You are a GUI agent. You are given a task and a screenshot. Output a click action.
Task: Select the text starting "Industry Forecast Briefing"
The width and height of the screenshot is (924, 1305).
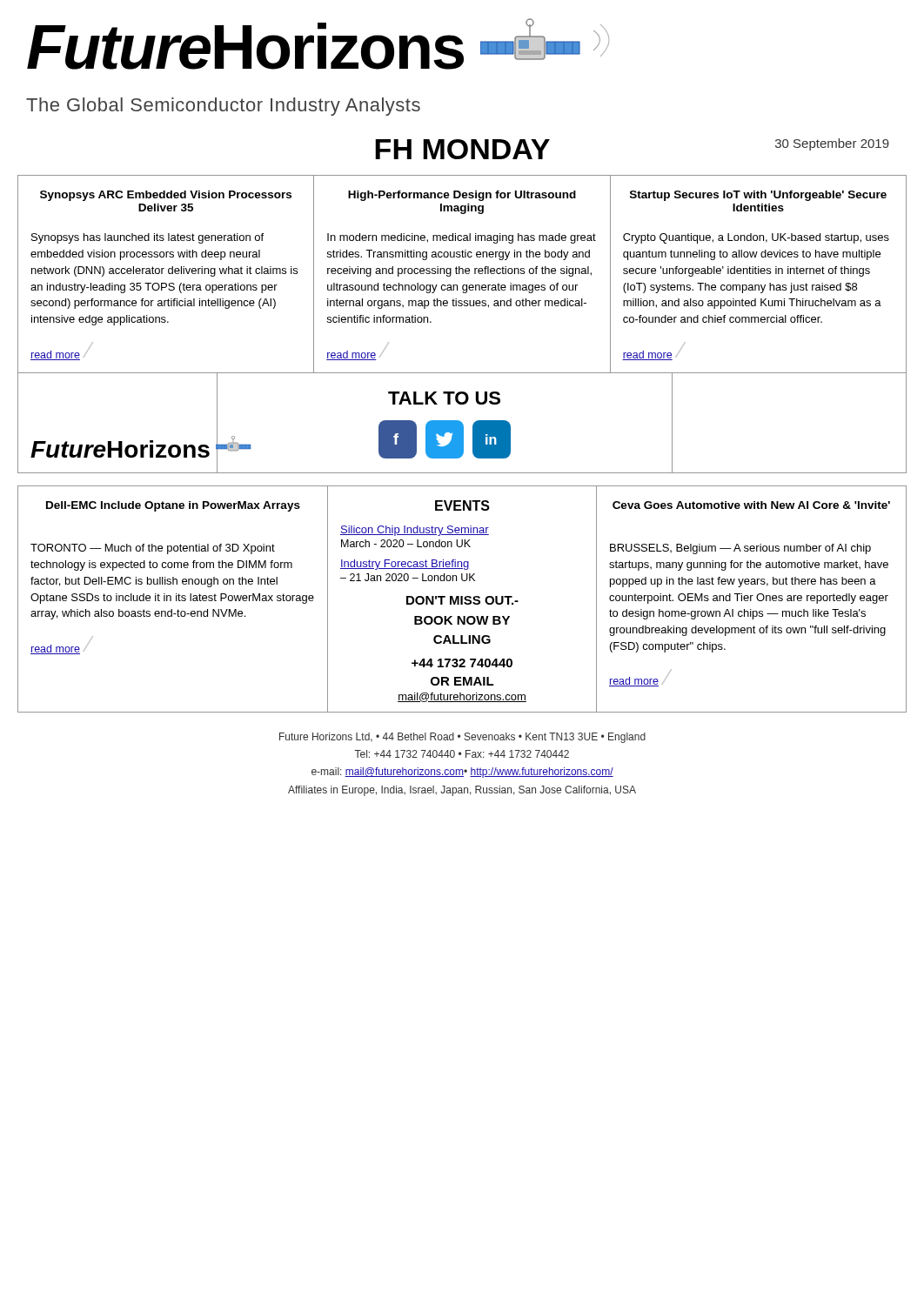click(405, 563)
